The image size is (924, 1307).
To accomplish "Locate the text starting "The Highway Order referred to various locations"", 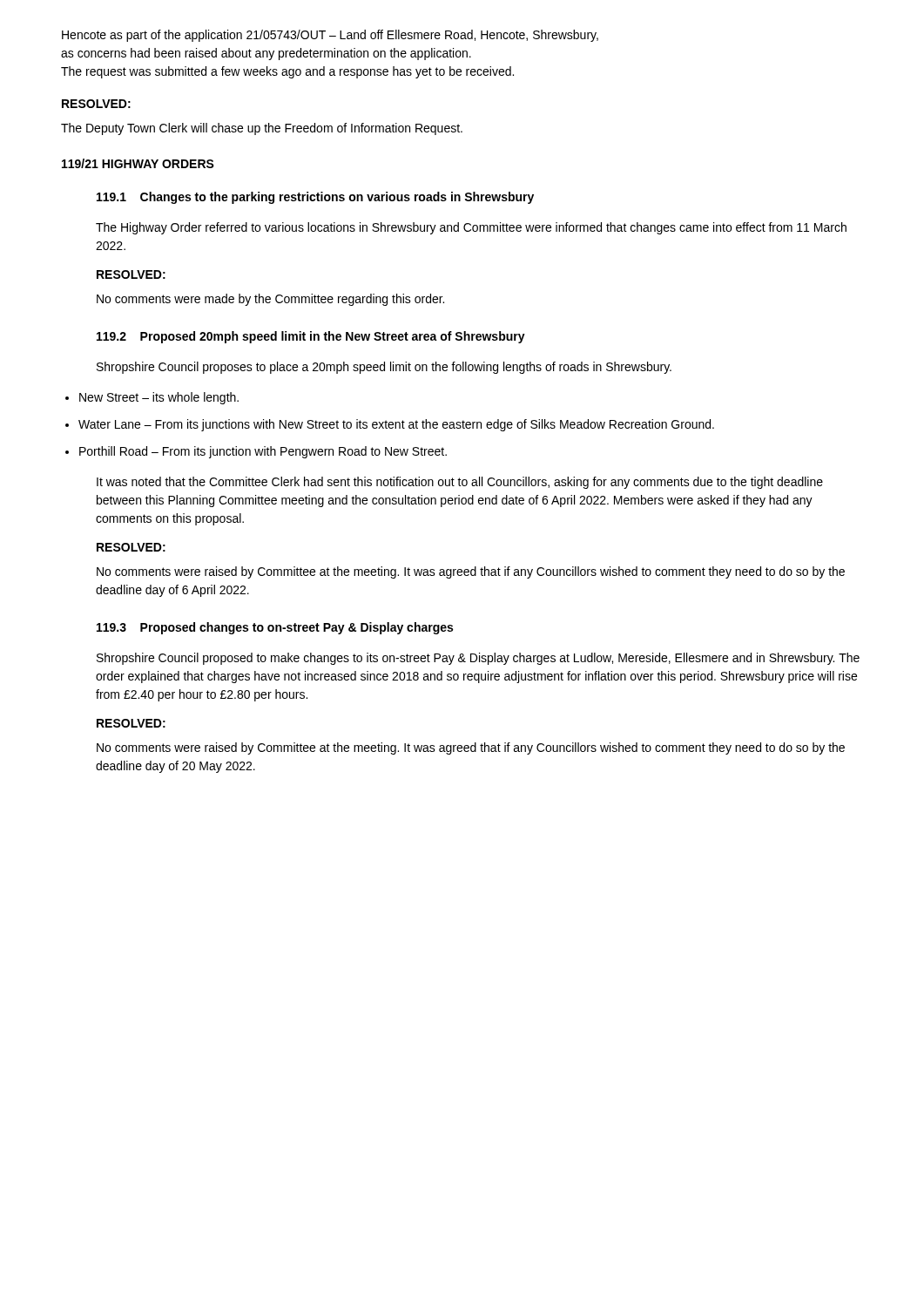I will (471, 237).
